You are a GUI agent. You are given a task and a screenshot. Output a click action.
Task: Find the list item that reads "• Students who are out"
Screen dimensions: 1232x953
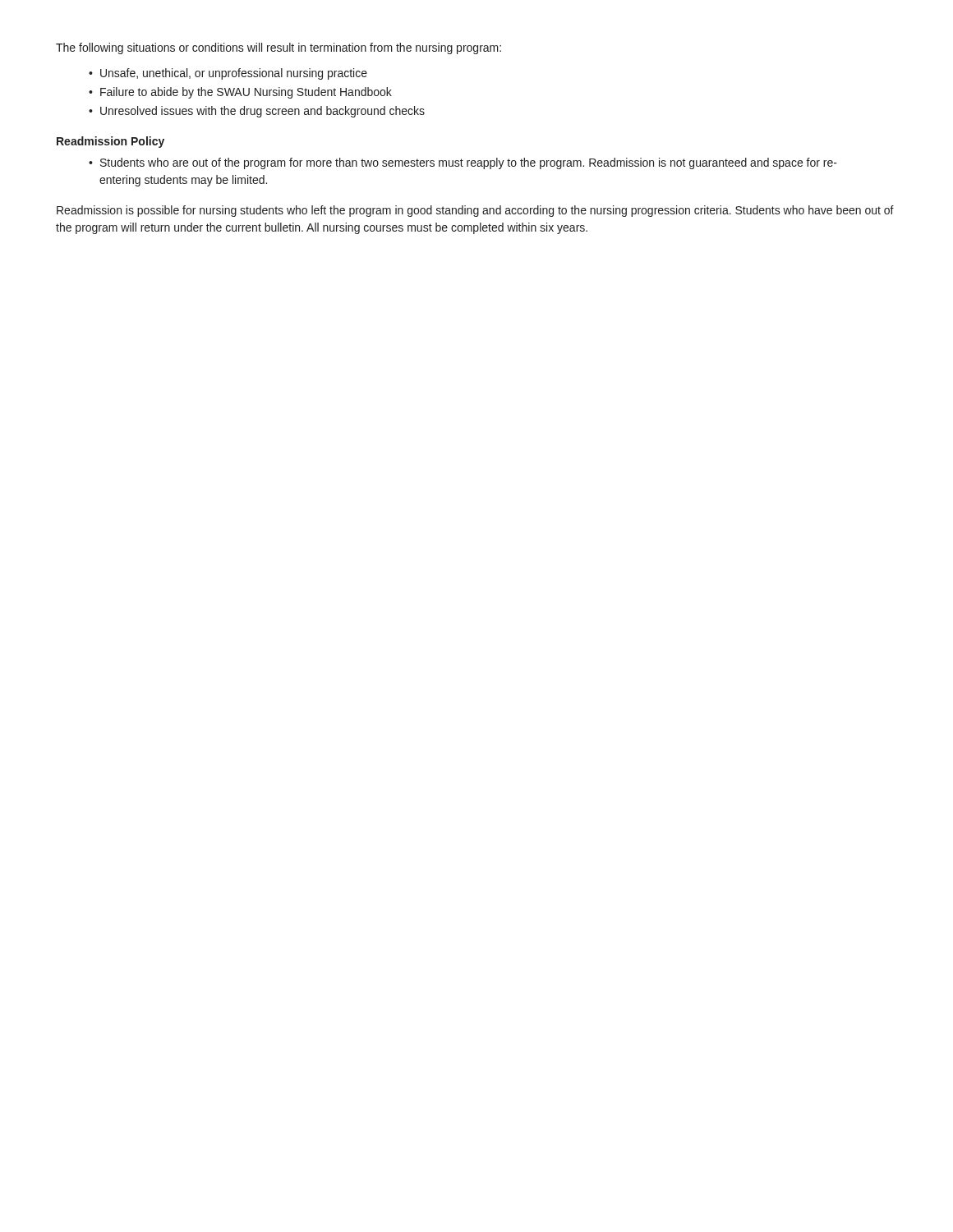pos(476,172)
